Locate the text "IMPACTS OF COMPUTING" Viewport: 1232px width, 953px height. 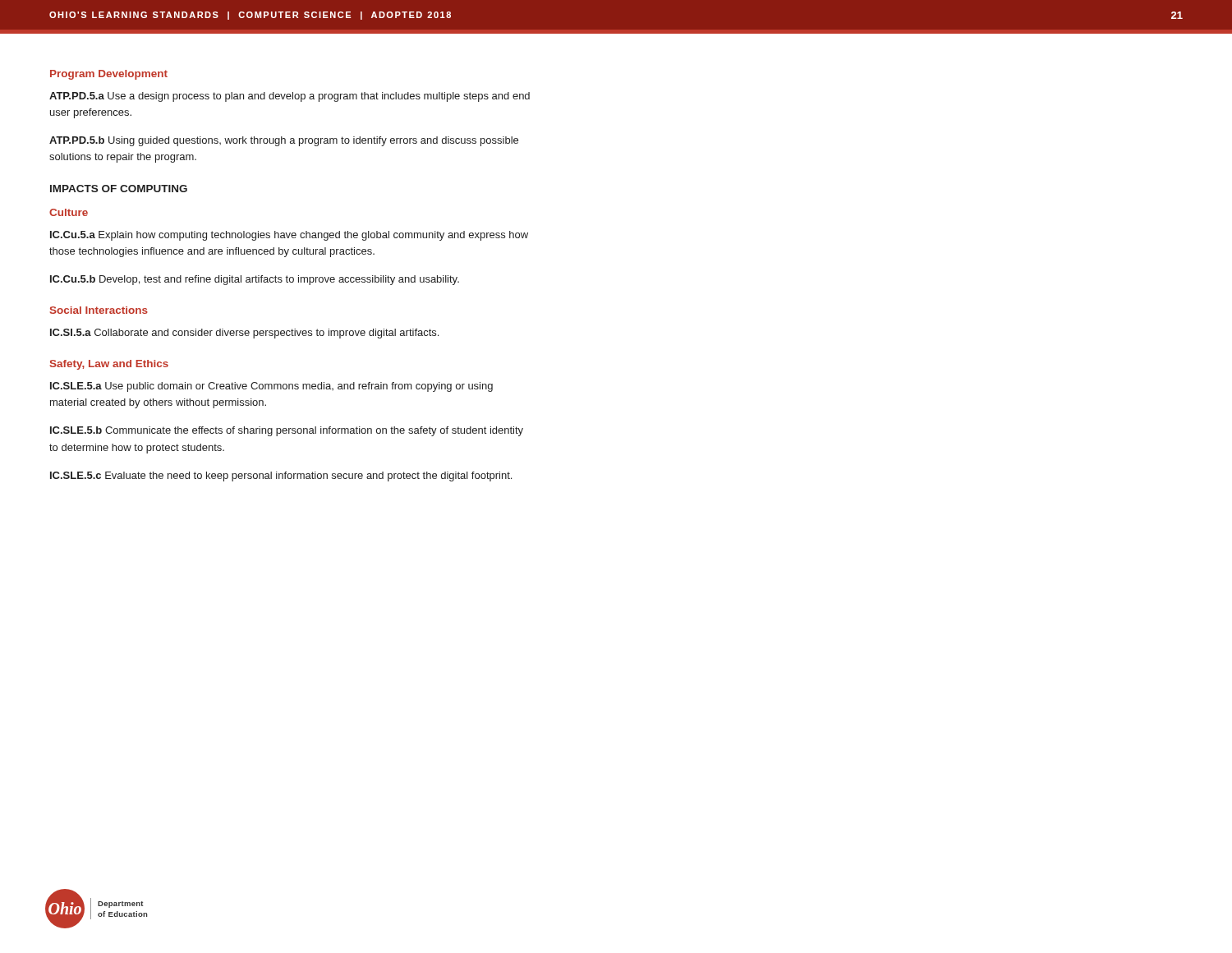click(x=118, y=188)
